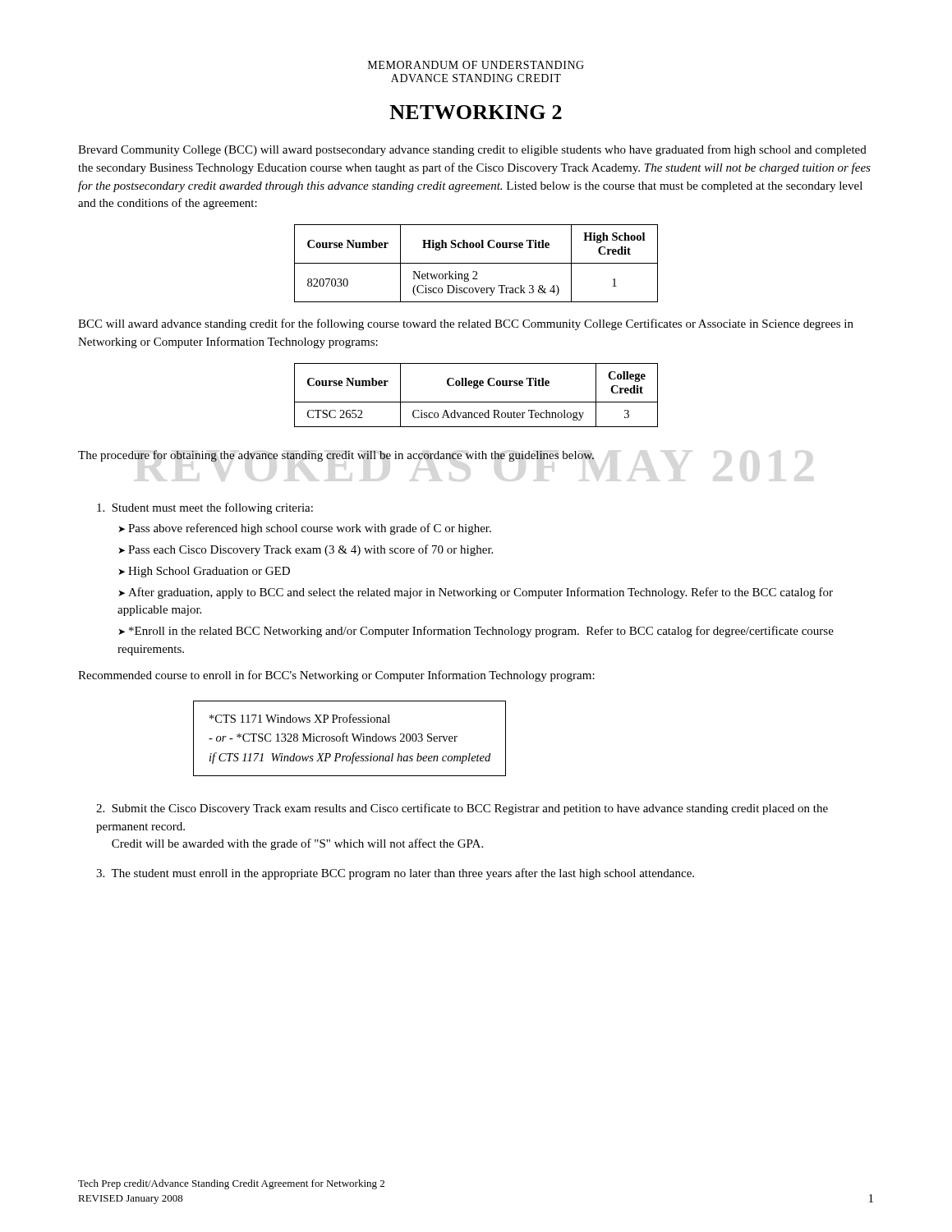Locate the text block containing "Recommended course to enroll in"
The image size is (952, 1232).
(x=337, y=675)
